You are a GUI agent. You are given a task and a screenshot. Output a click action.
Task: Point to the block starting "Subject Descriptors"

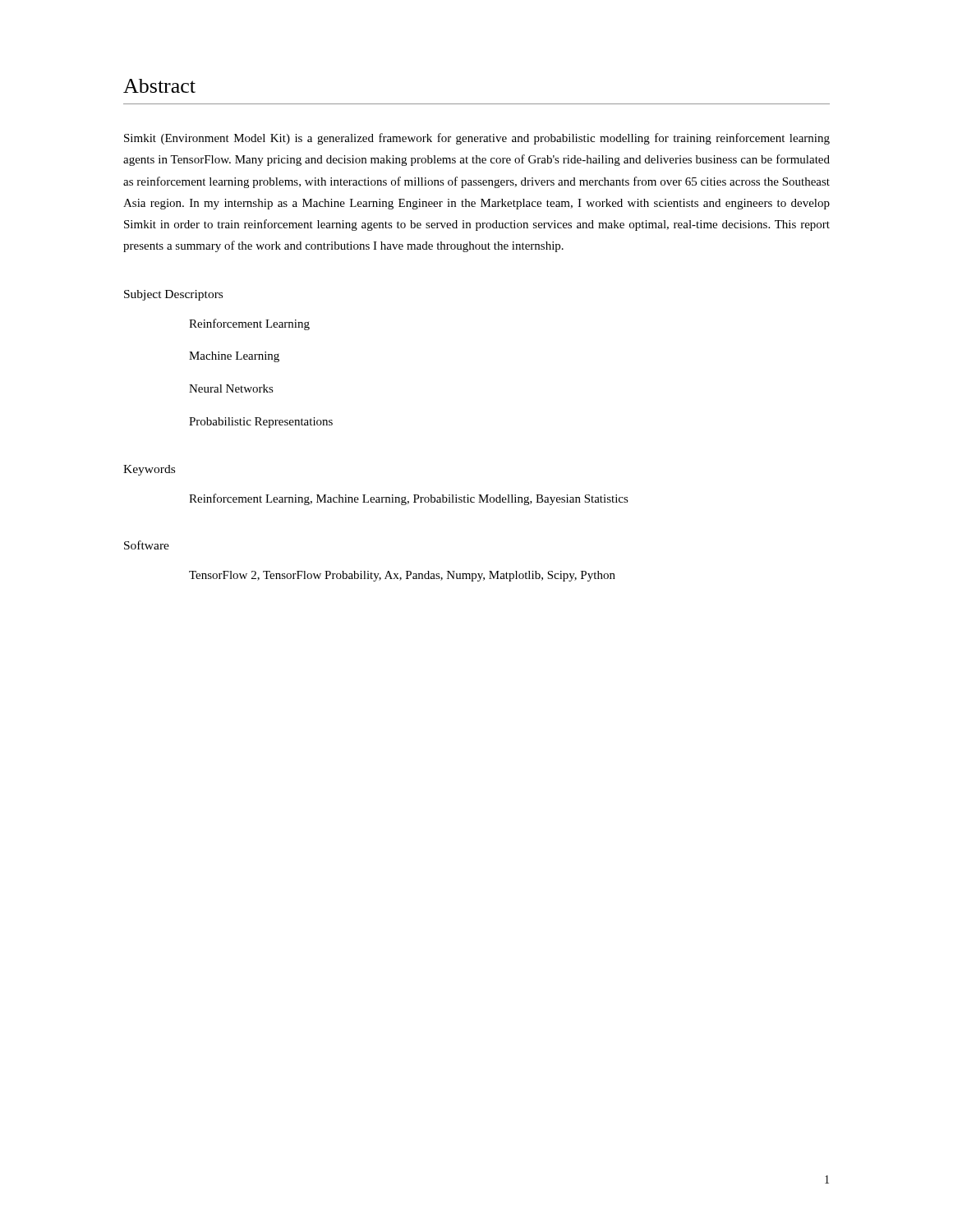pyautogui.click(x=173, y=295)
